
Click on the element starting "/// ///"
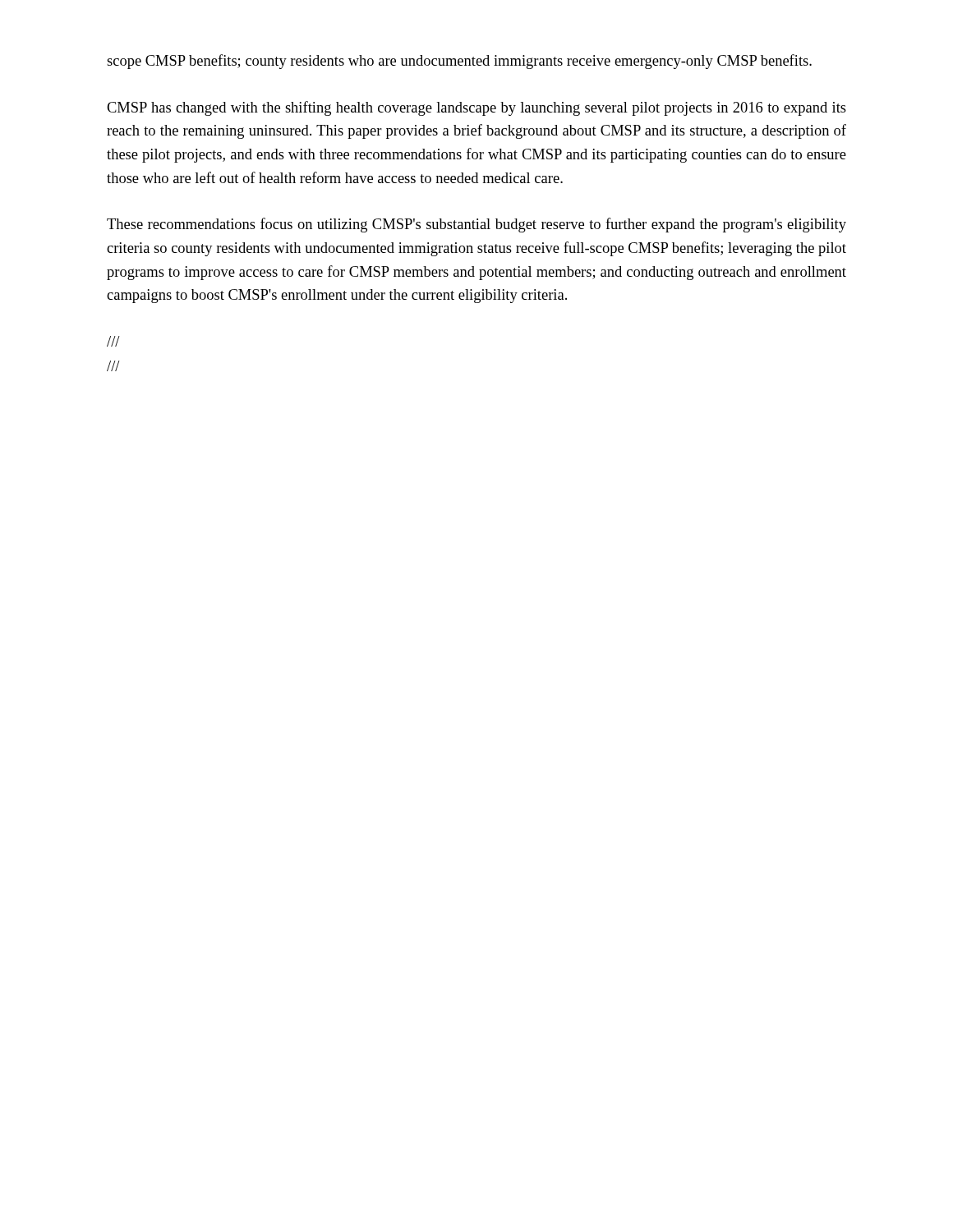pos(113,354)
